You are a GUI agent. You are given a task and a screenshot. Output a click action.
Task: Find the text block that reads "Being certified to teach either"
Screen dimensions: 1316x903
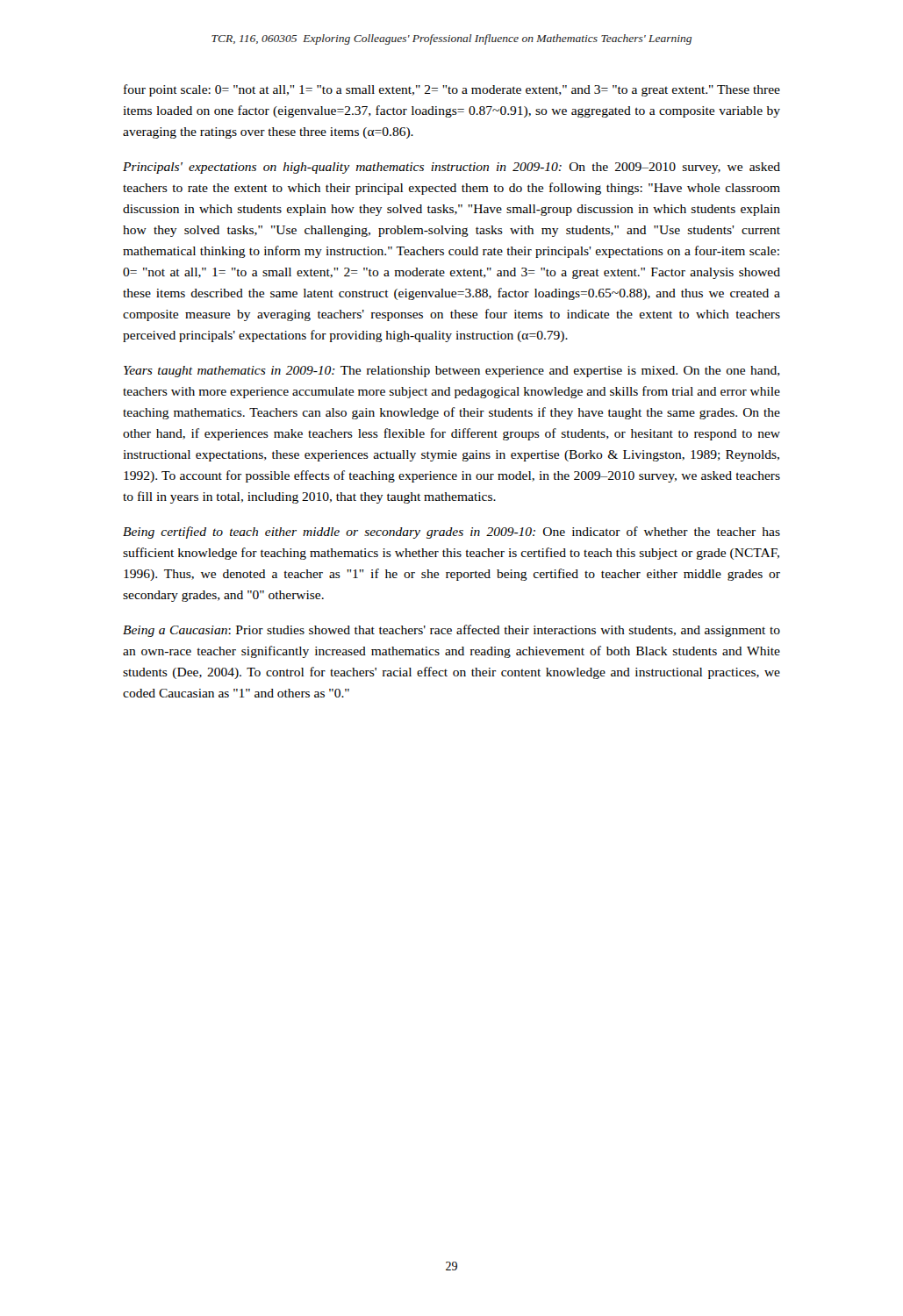point(452,564)
